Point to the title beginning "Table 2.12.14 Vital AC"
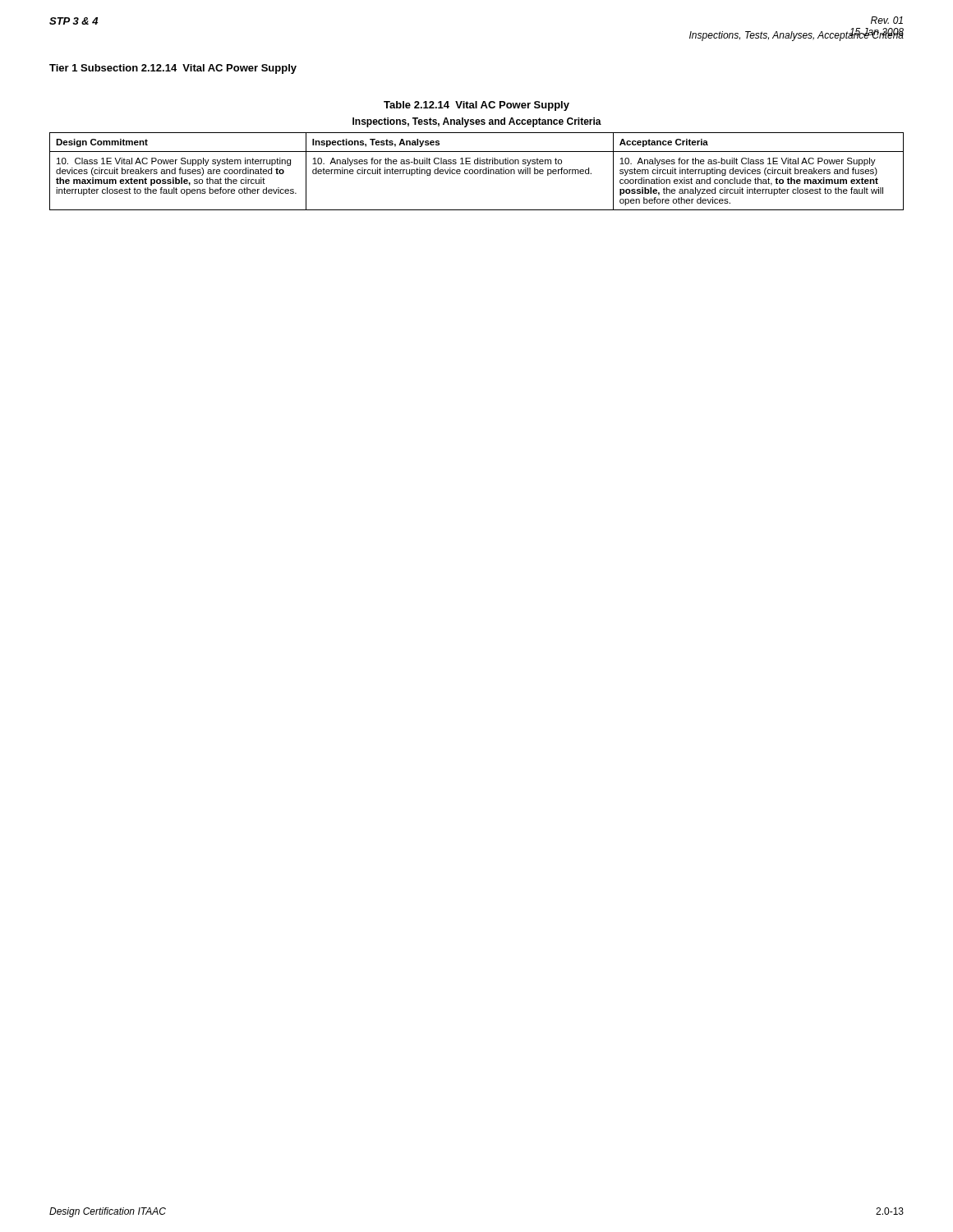The image size is (953, 1232). 476,105
